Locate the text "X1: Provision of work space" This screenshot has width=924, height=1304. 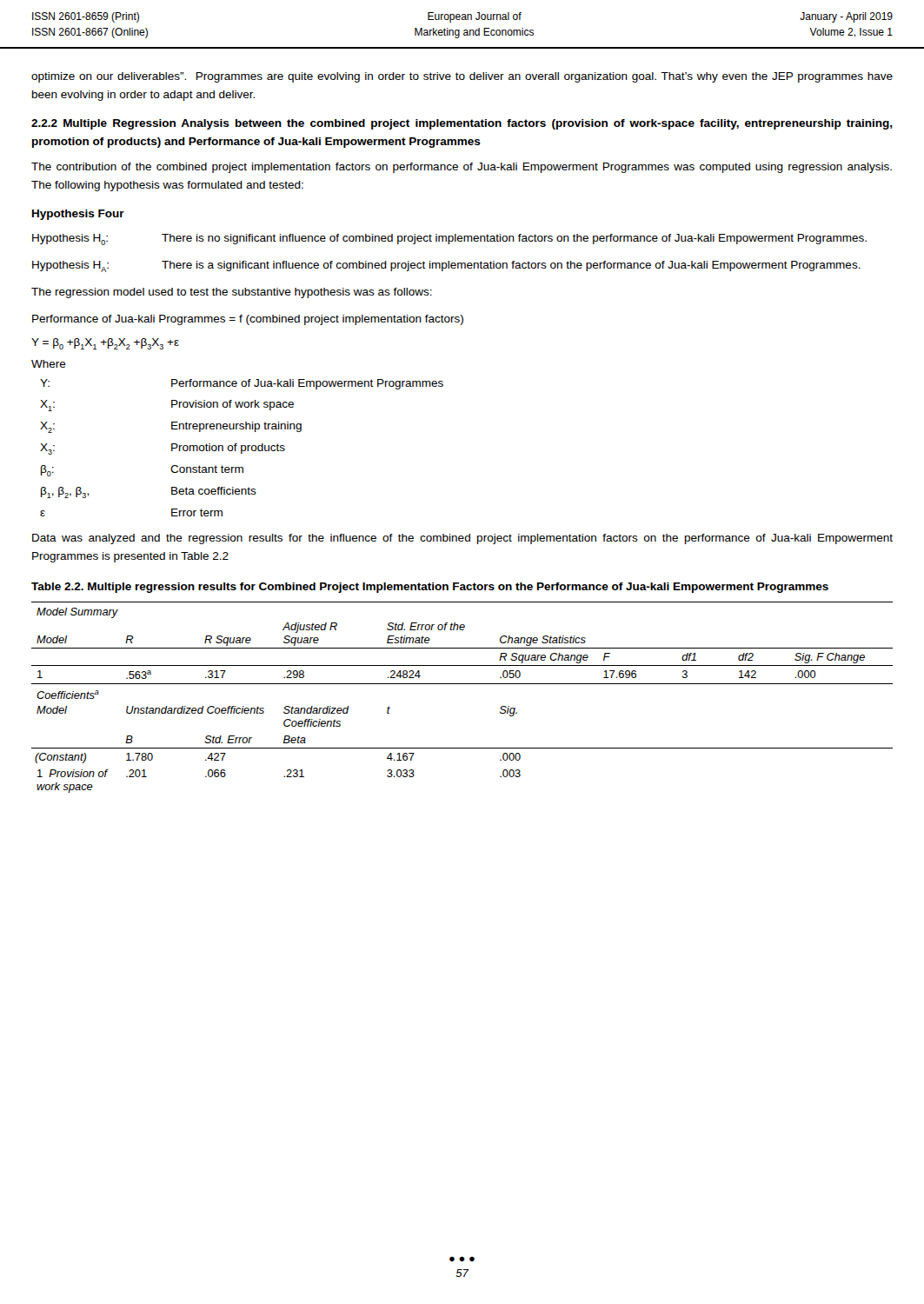[167, 405]
